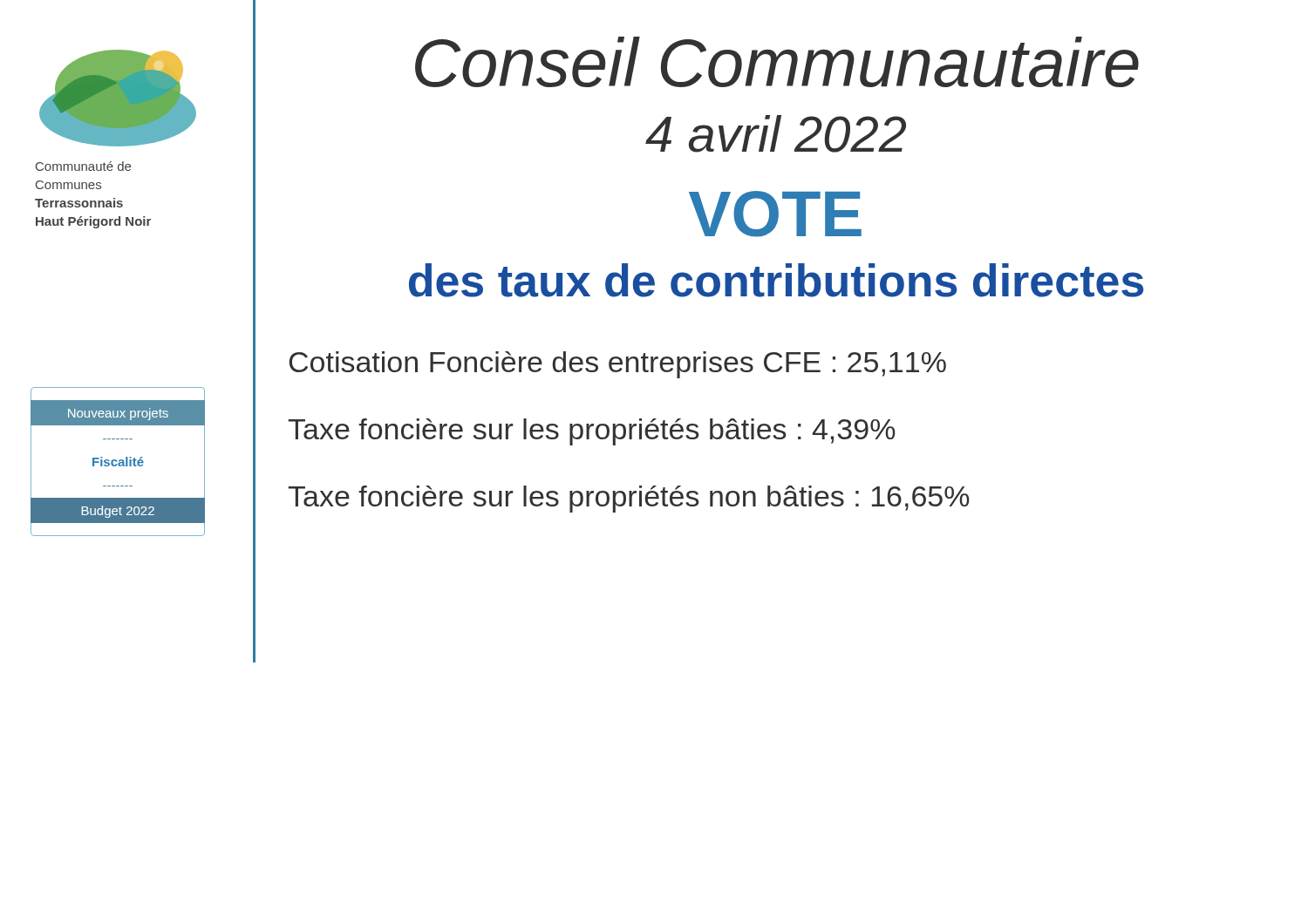Navigate to the passage starting "Nouveaux projets"

(x=118, y=413)
